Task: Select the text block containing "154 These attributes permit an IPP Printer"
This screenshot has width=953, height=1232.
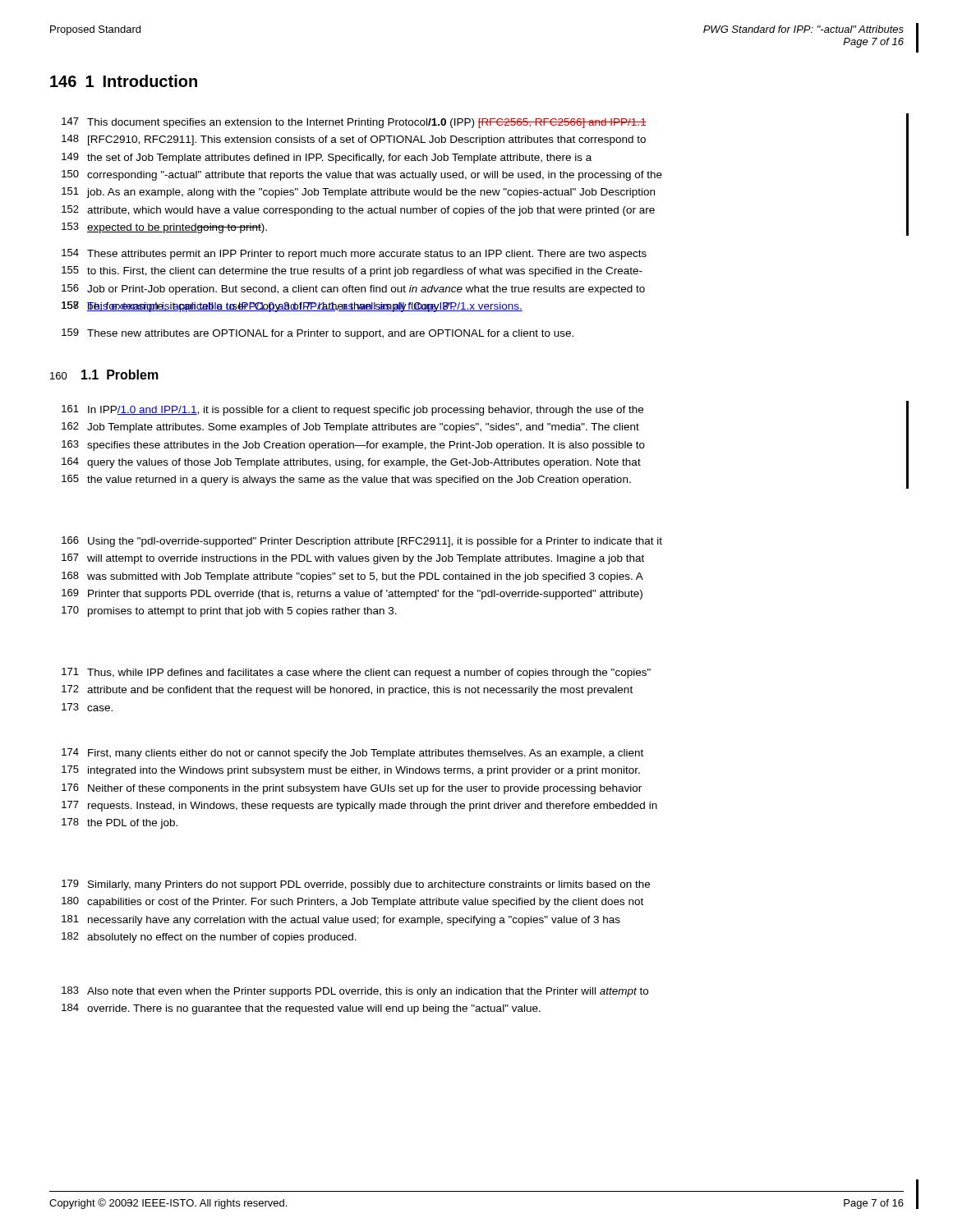Action: point(472,280)
